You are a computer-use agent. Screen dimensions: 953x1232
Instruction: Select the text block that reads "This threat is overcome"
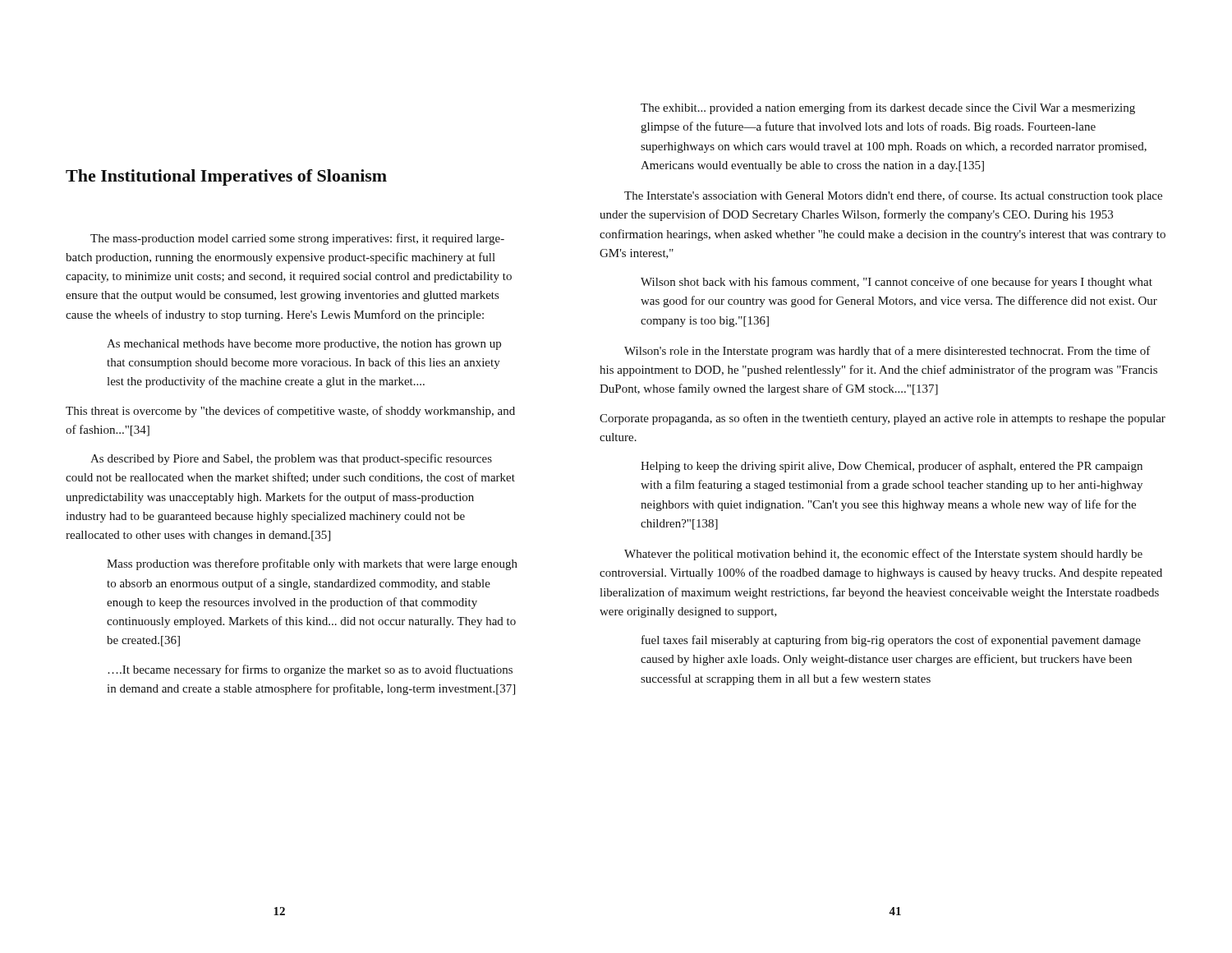[292, 473]
